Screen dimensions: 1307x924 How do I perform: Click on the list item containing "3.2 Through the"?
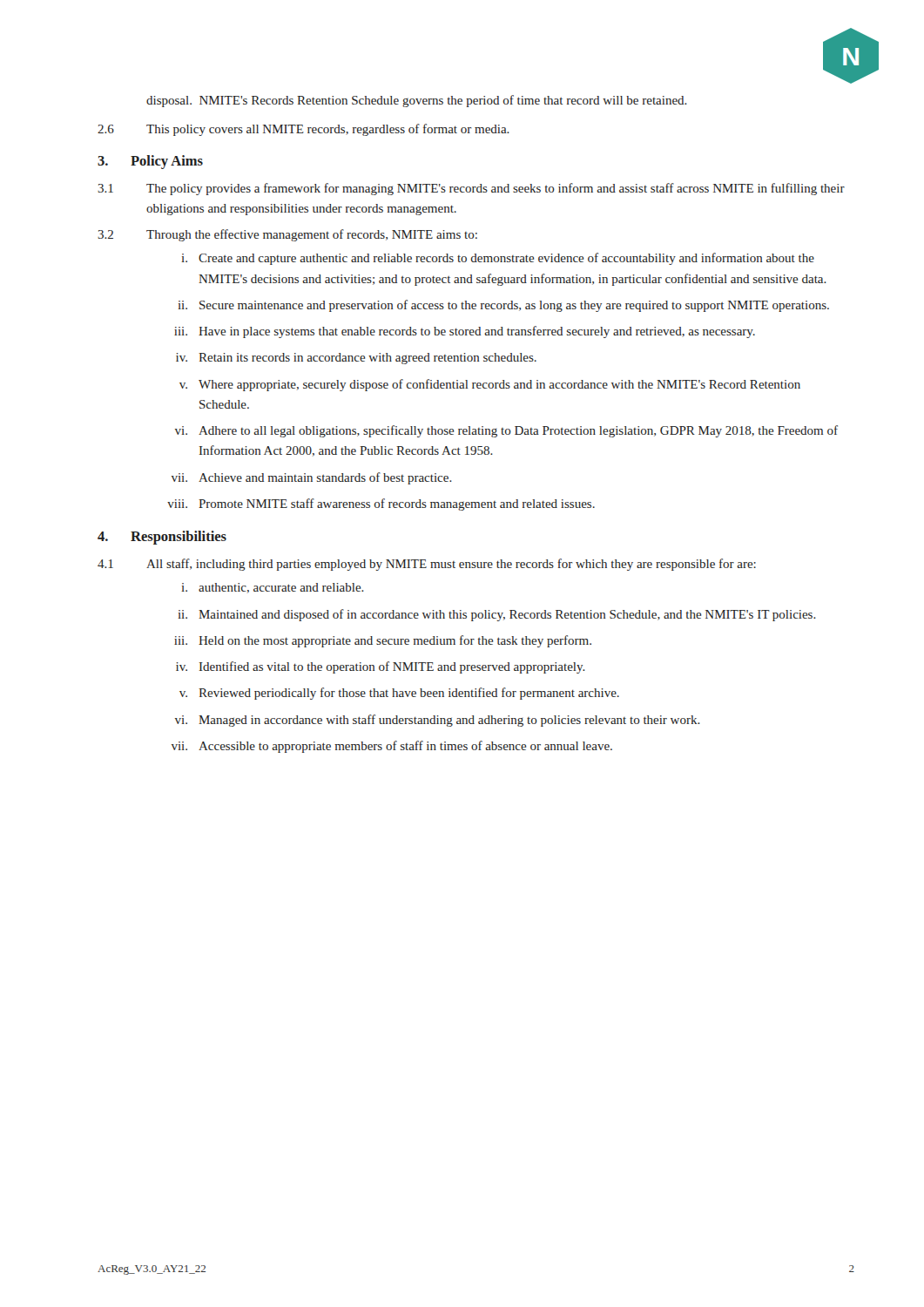476,235
